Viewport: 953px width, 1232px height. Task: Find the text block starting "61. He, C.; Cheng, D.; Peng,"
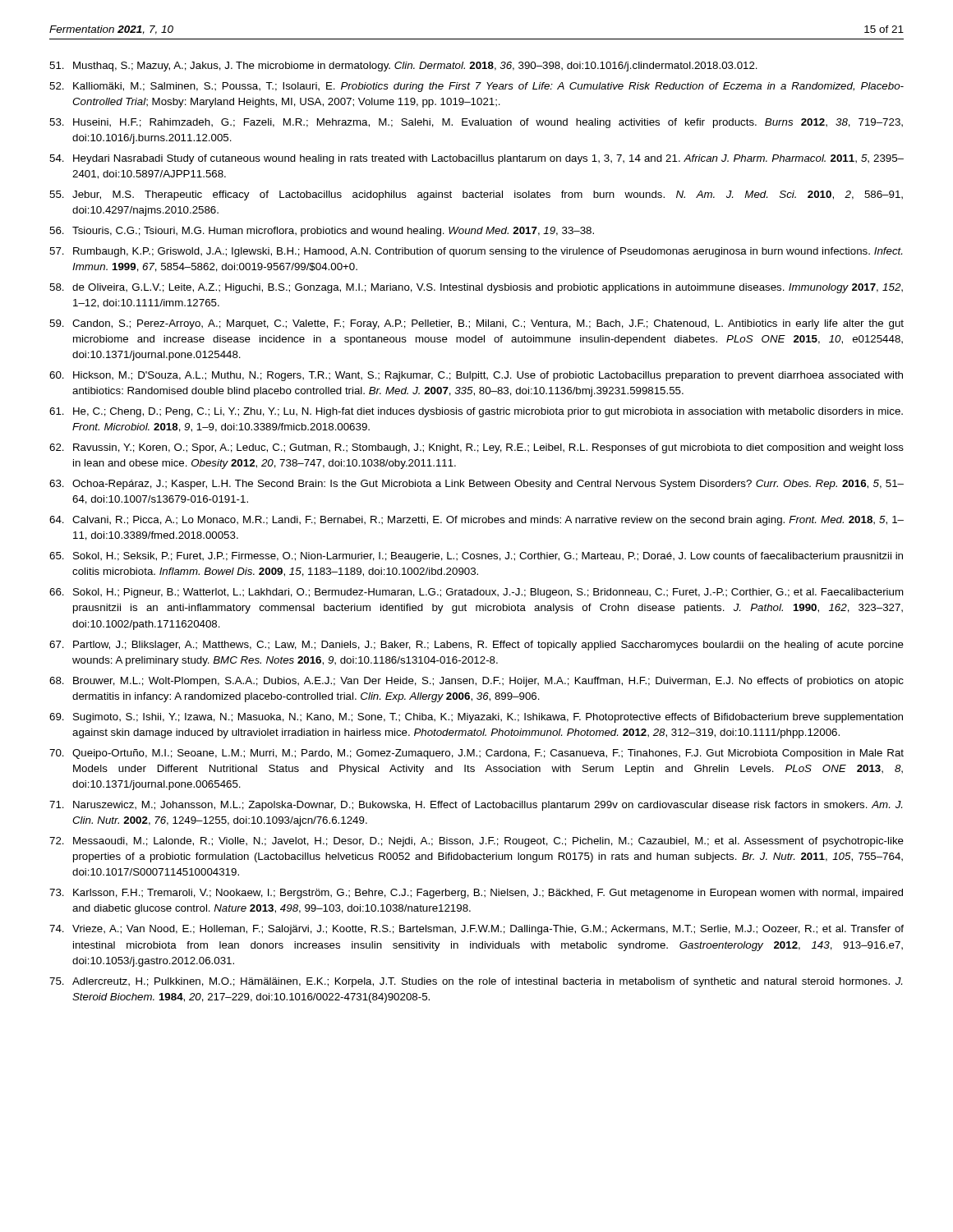476,419
